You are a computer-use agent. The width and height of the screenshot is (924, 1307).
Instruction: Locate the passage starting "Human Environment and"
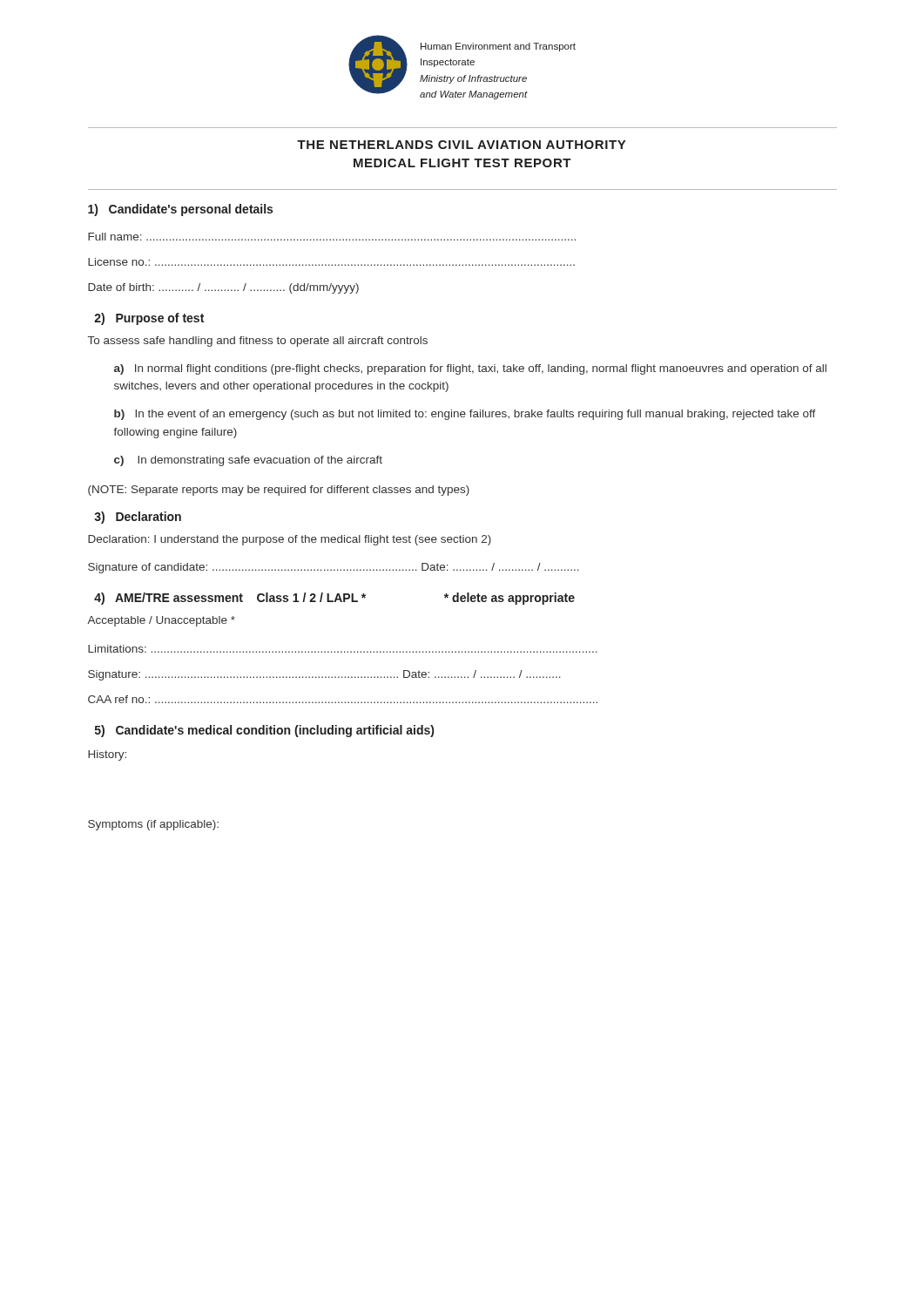(498, 70)
